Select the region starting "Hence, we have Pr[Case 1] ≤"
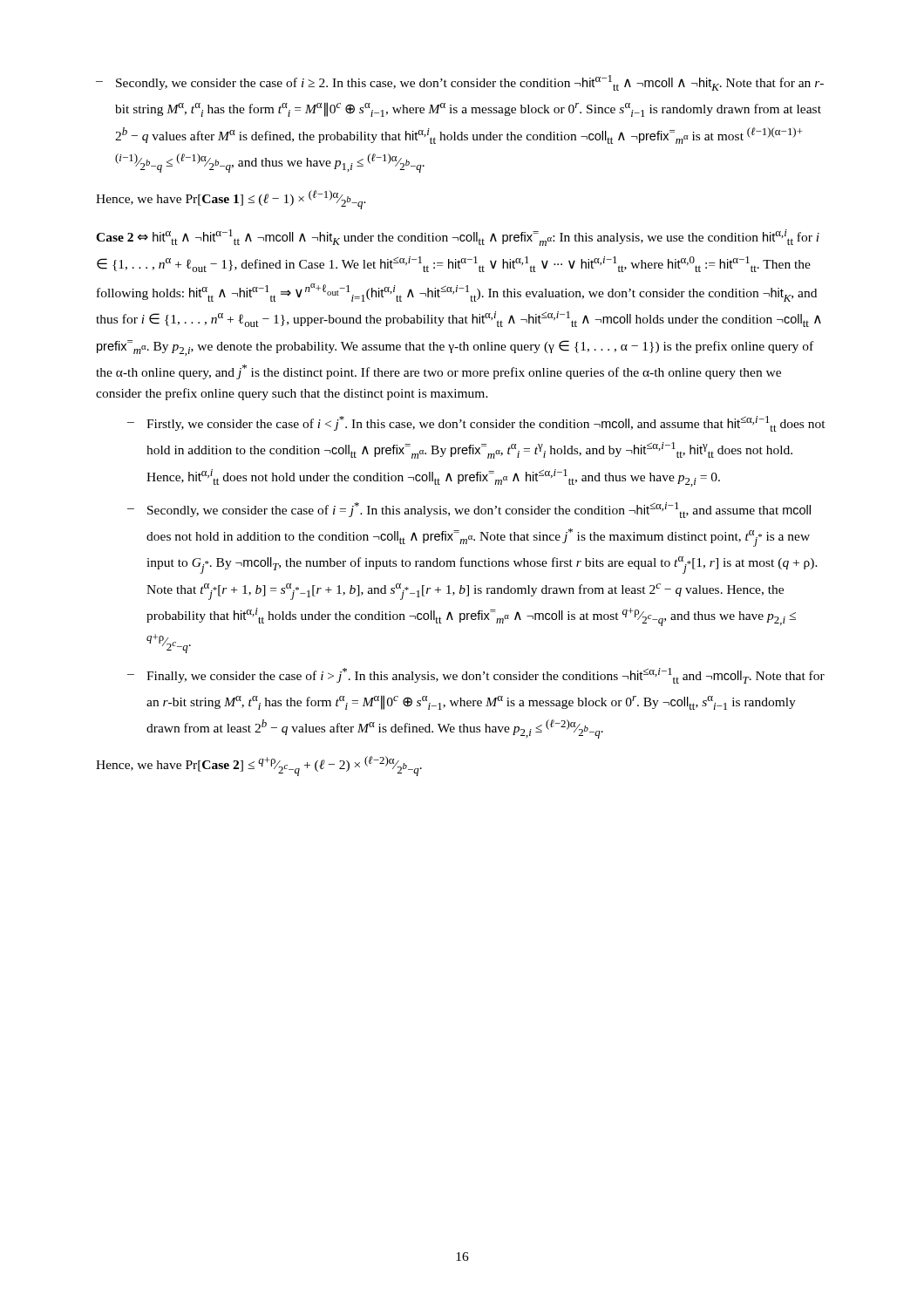 (231, 199)
